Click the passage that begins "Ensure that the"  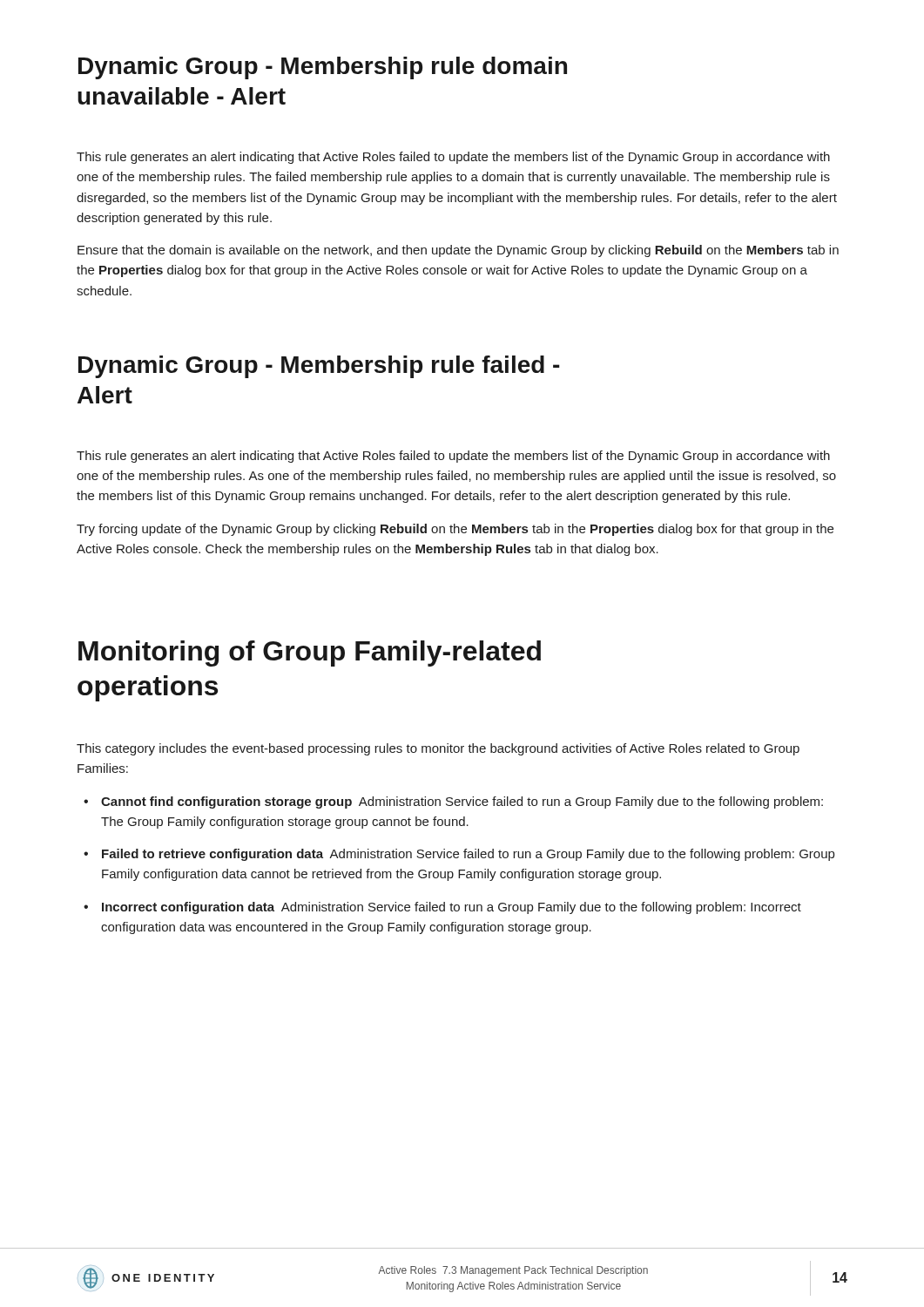click(462, 270)
